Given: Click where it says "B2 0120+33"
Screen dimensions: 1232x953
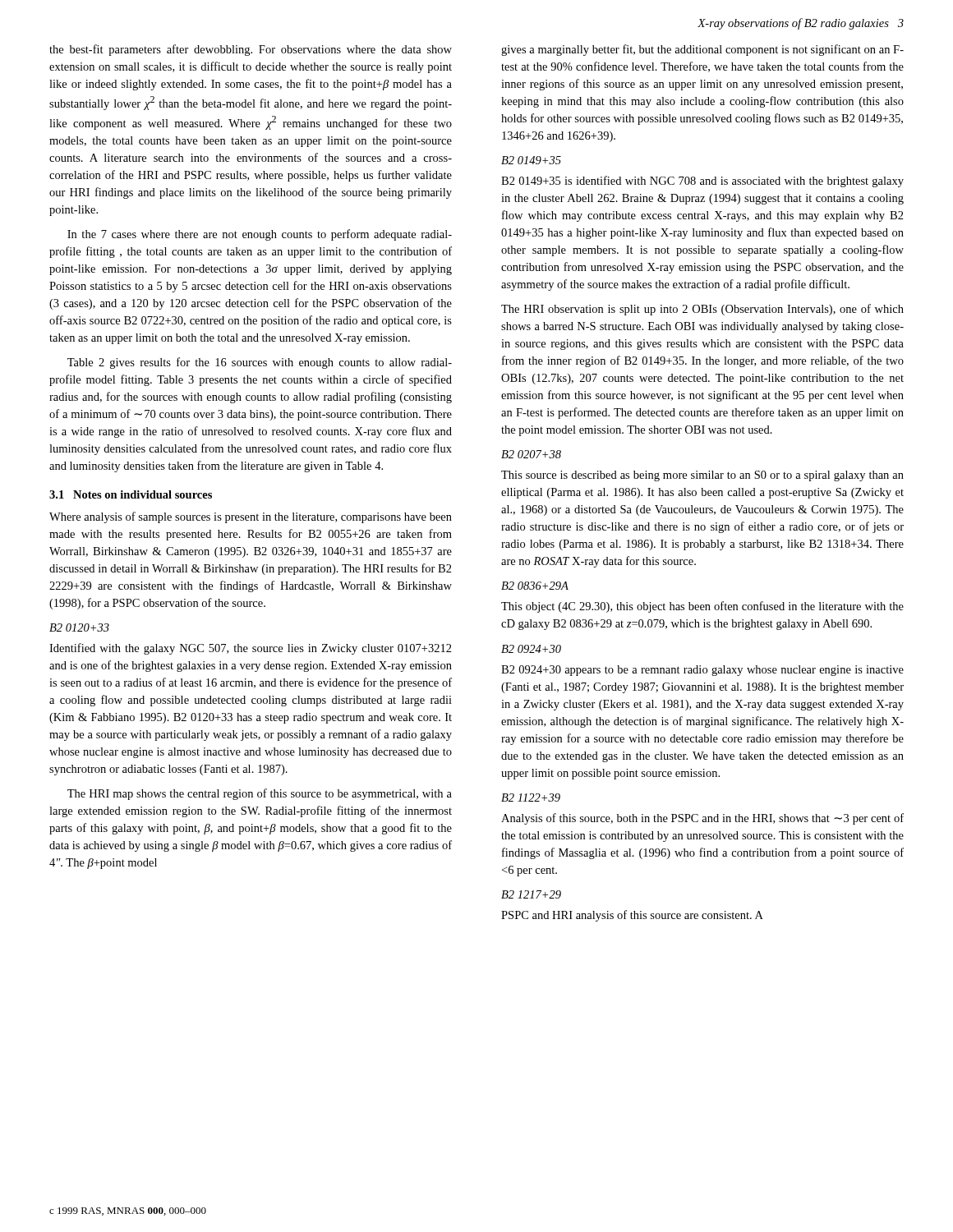Looking at the screenshot, I should pos(79,627).
